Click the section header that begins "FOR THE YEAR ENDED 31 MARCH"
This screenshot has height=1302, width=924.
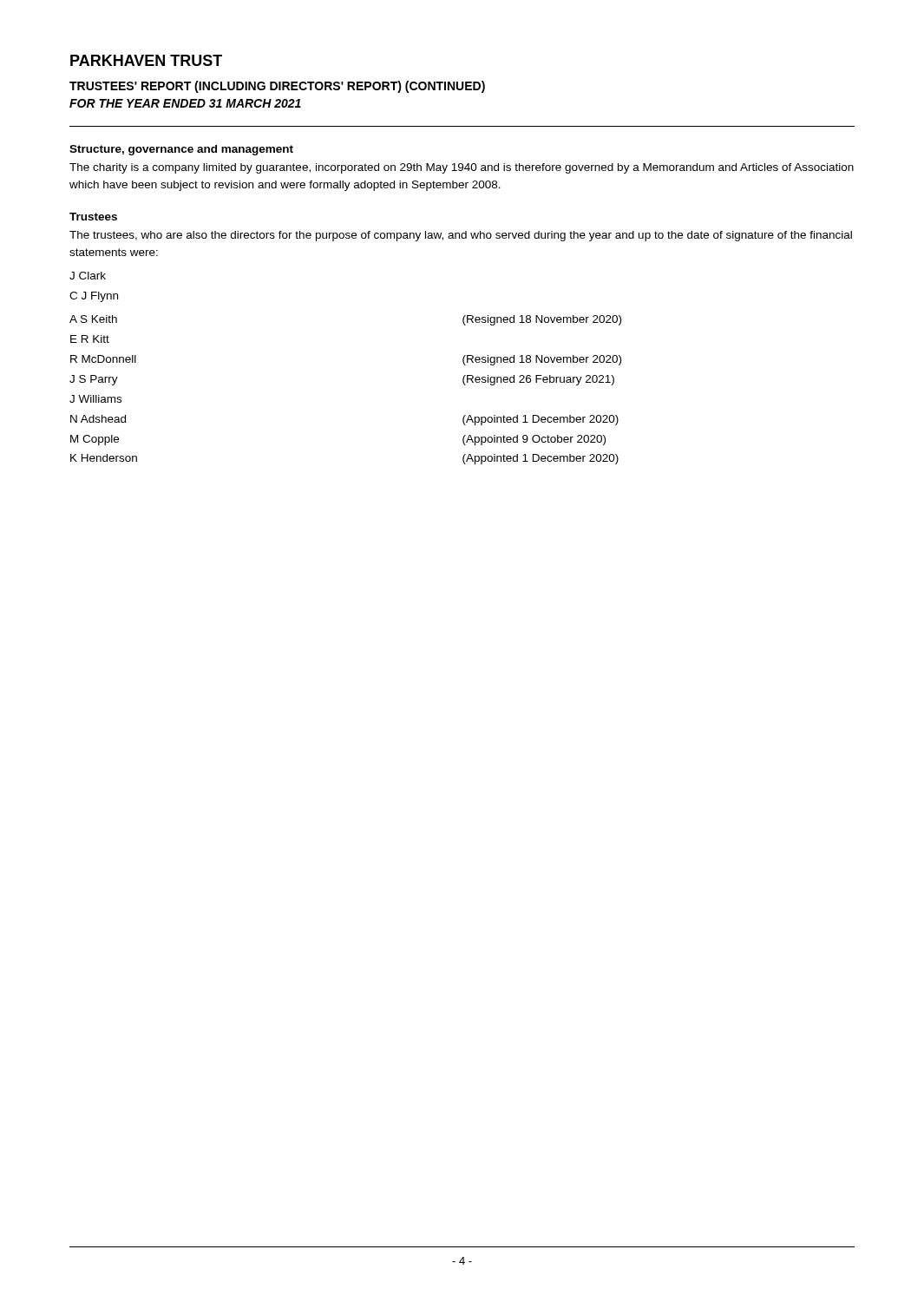tap(185, 103)
